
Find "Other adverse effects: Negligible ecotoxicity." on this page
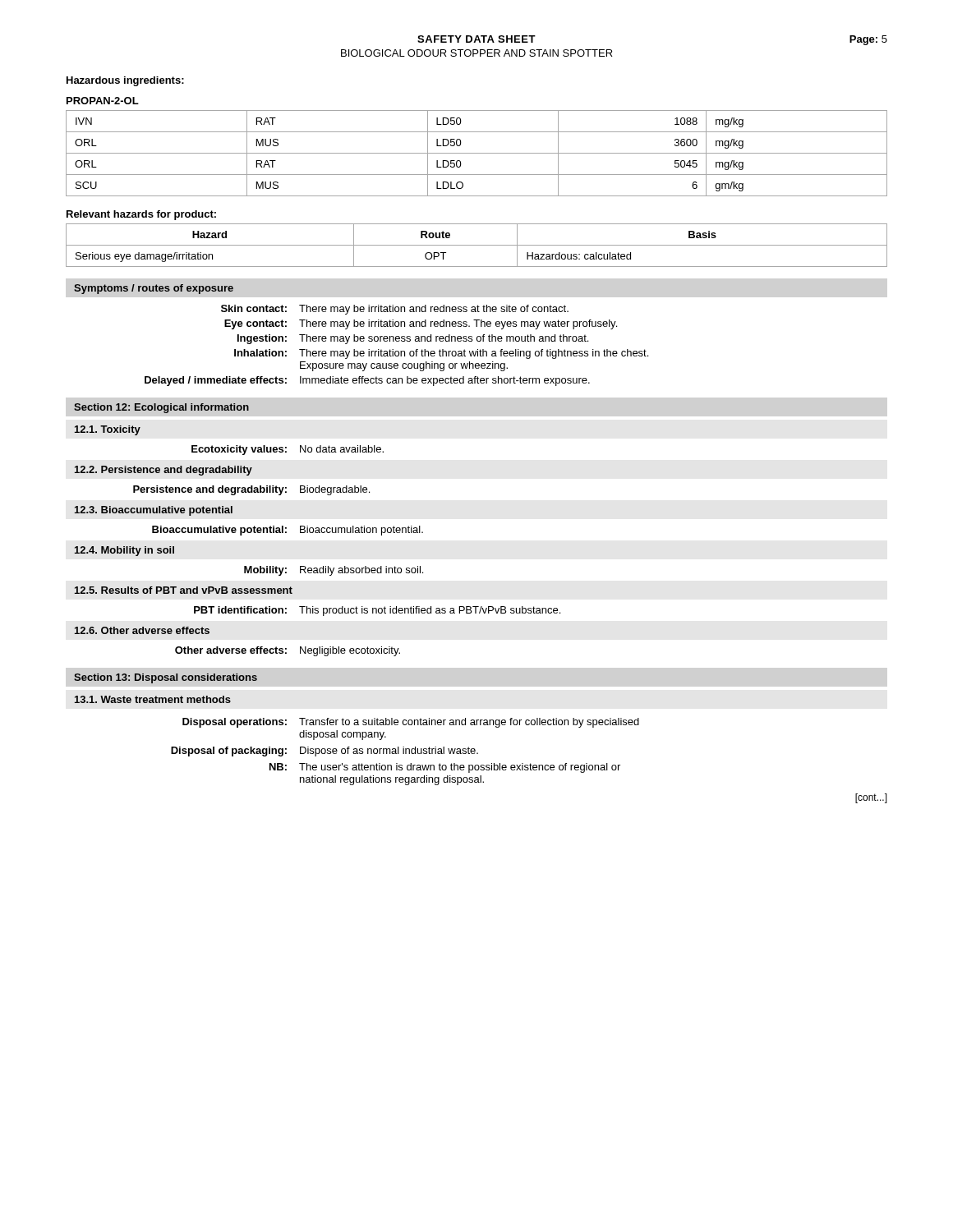pos(288,651)
